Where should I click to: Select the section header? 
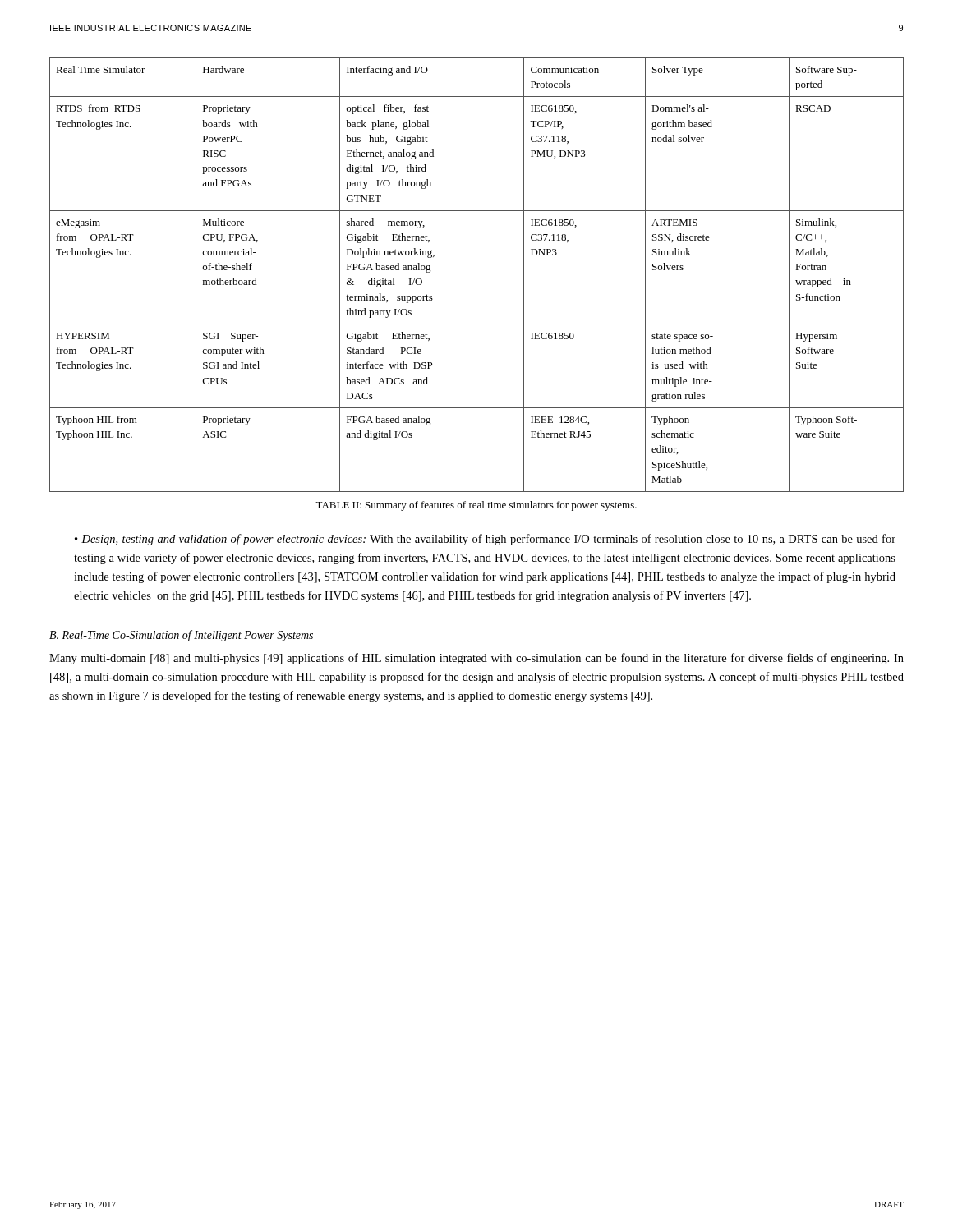[181, 635]
